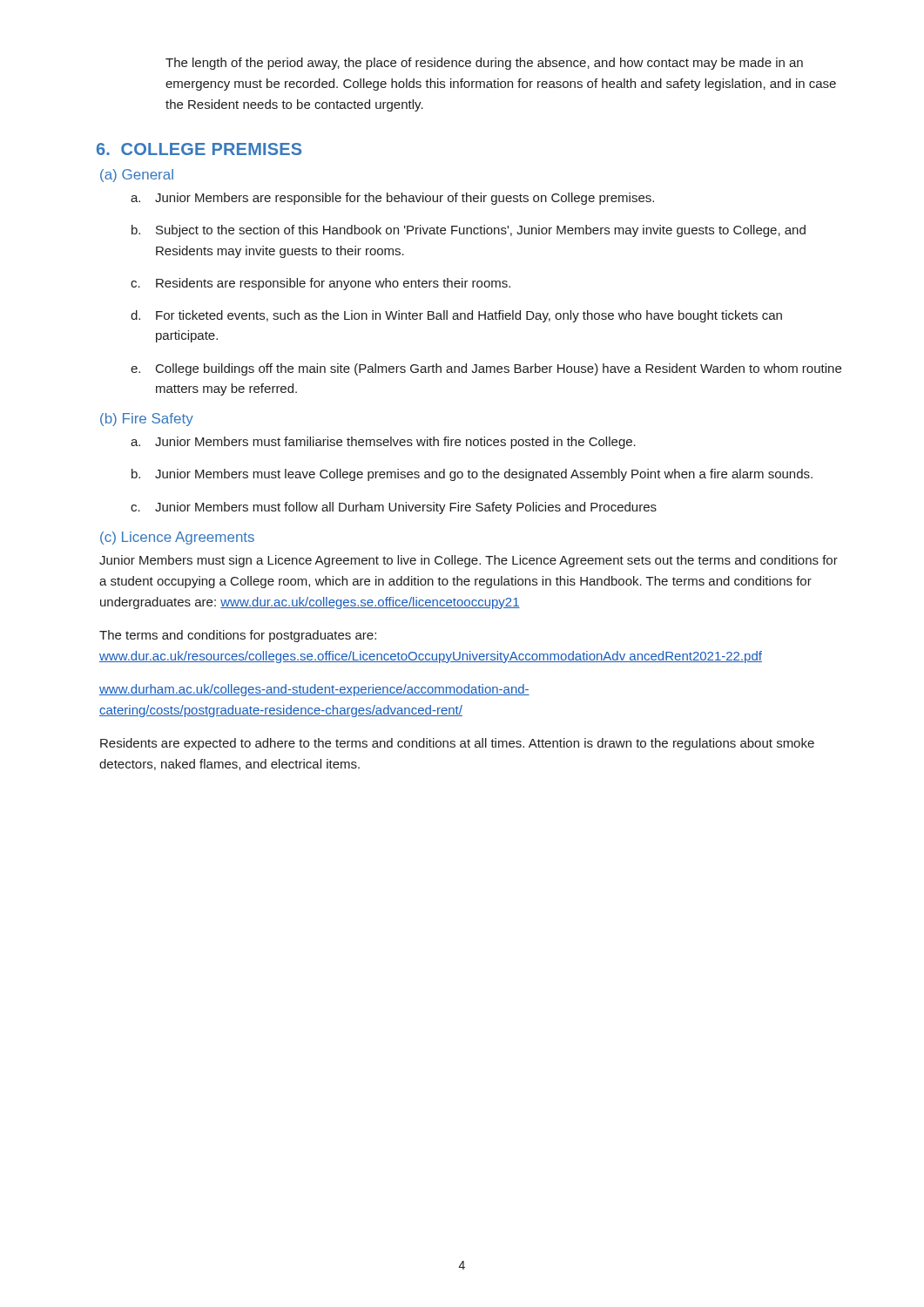Point to the text starting "6. COLLEGE PREMISES"

(199, 149)
